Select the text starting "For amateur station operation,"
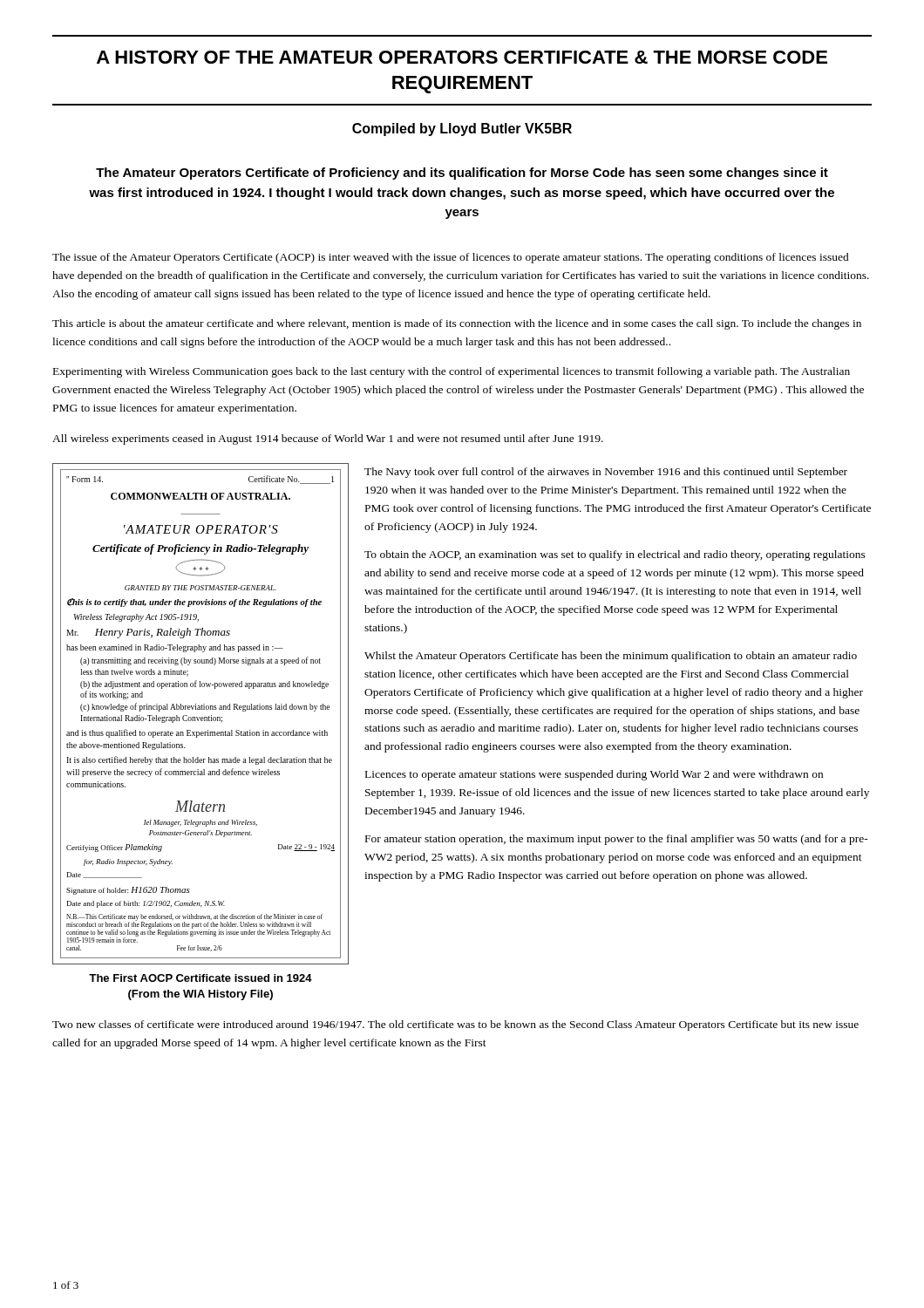924x1308 pixels. point(618,858)
